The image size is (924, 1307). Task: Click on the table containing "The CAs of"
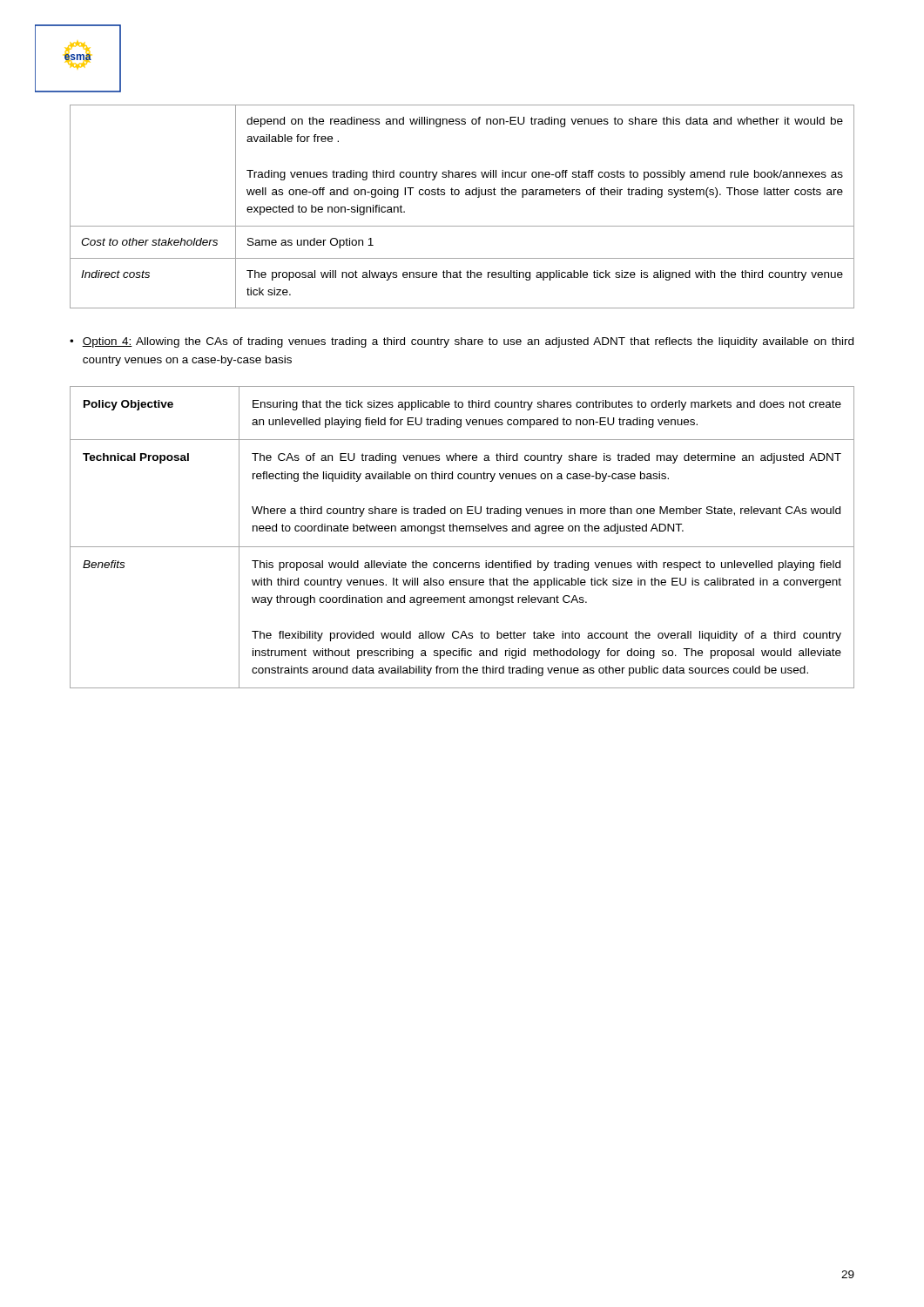(462, 537)
